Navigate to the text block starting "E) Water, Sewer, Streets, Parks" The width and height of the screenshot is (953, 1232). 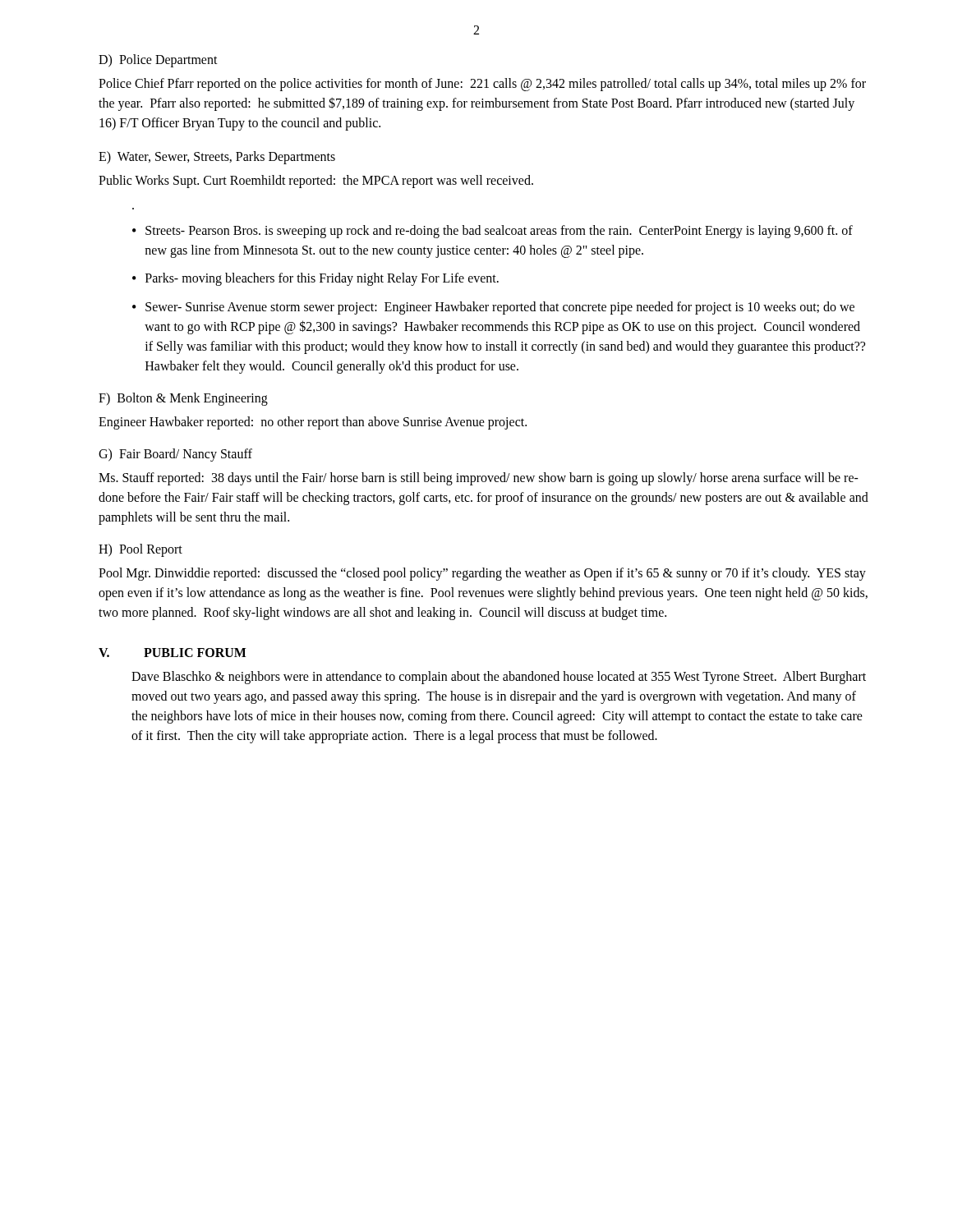point(217,156)
